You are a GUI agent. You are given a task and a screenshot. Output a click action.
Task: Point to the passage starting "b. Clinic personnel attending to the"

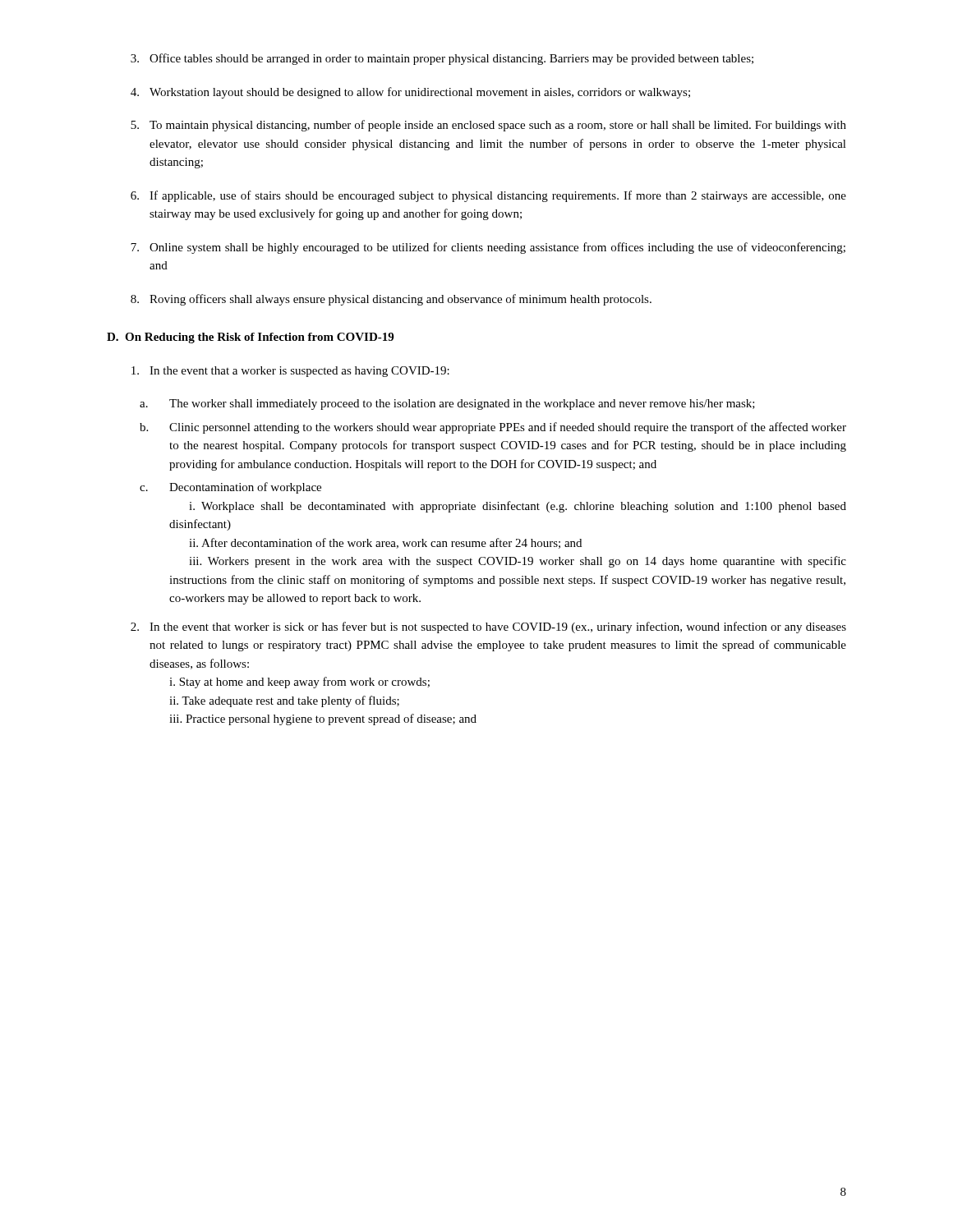tap(493, 445)
